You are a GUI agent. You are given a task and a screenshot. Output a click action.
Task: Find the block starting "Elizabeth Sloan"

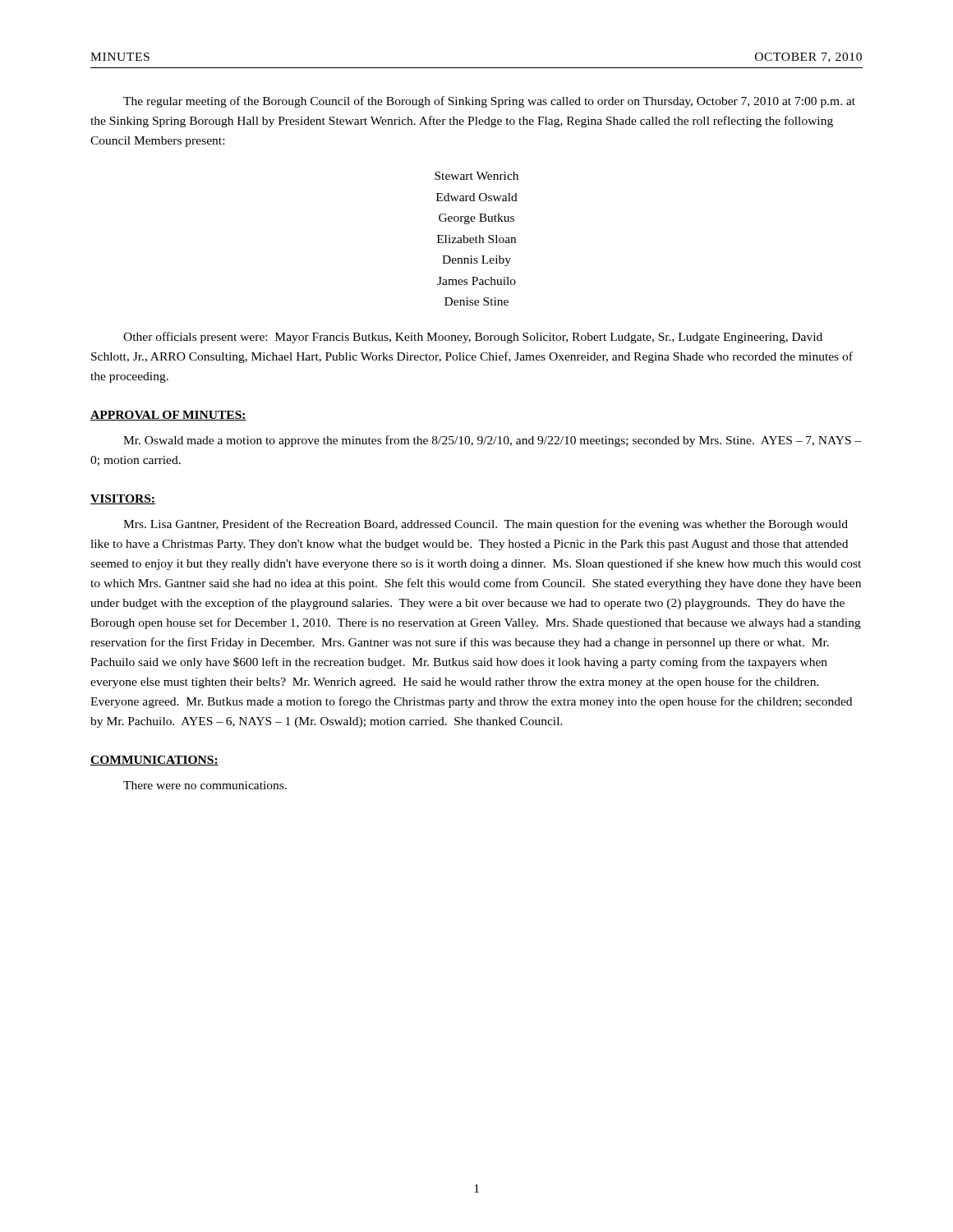[476, 238]
